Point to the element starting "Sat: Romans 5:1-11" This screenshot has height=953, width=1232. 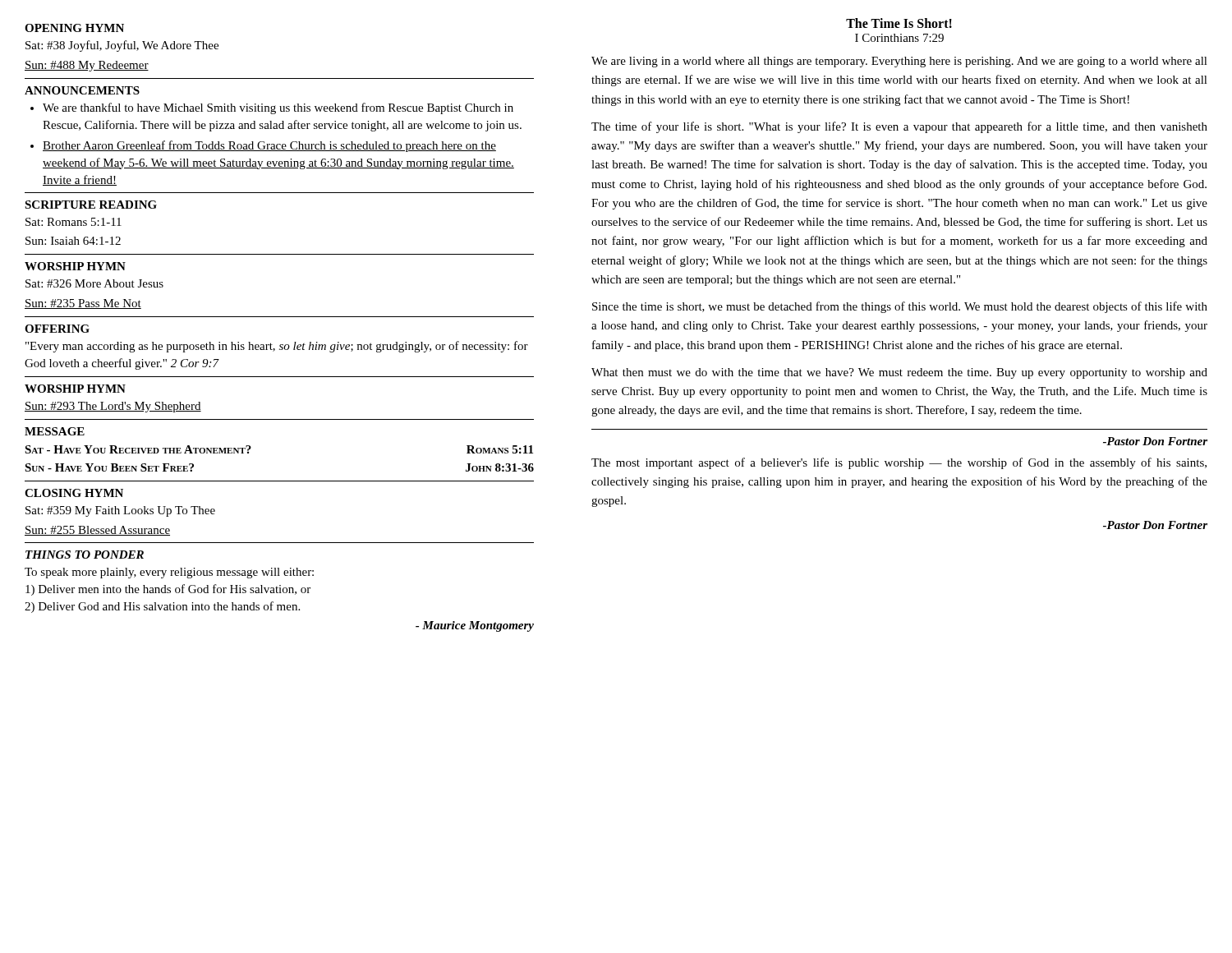point(73,221)
